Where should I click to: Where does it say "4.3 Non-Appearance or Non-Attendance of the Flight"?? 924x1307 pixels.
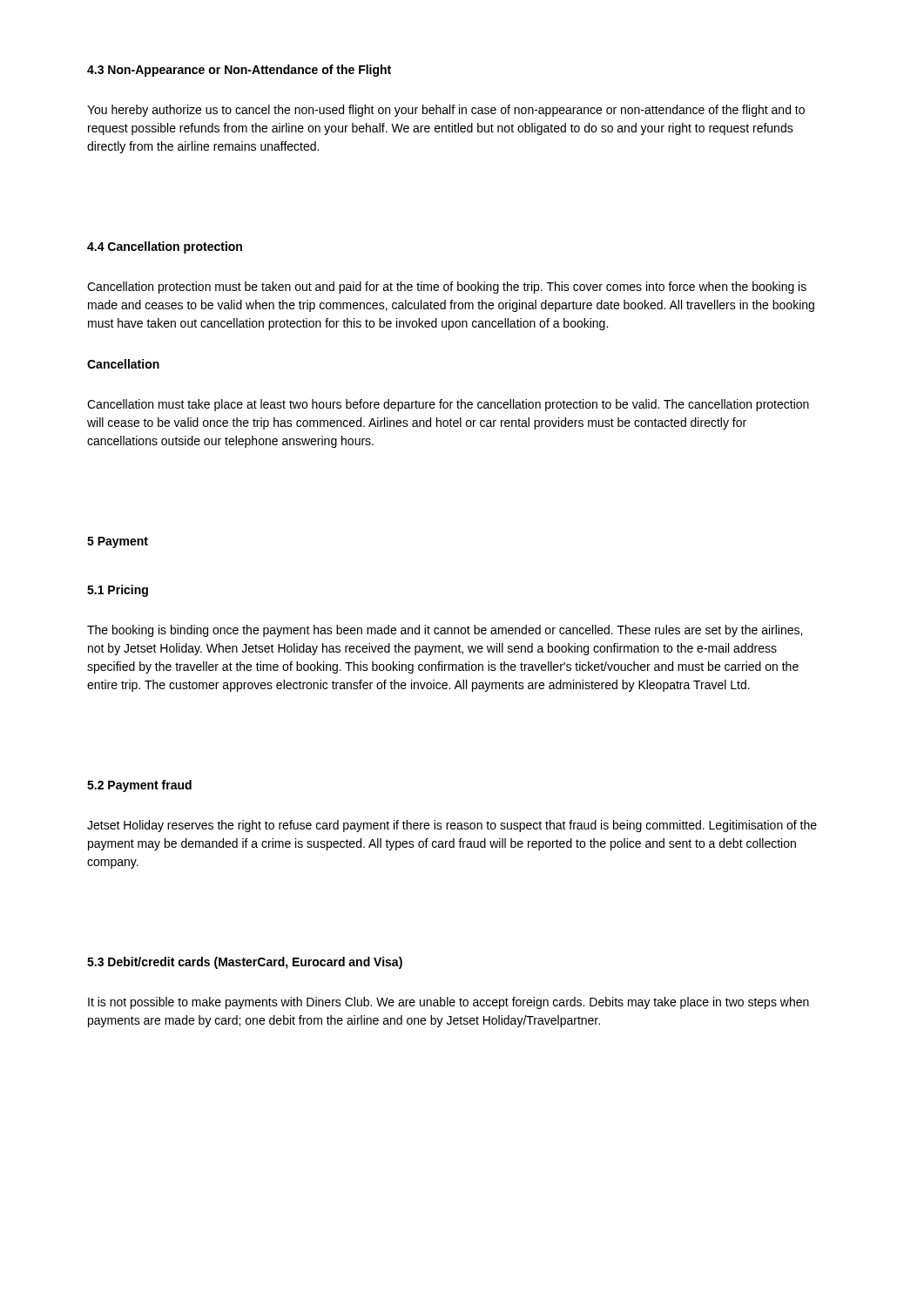(x=239, y=70)
